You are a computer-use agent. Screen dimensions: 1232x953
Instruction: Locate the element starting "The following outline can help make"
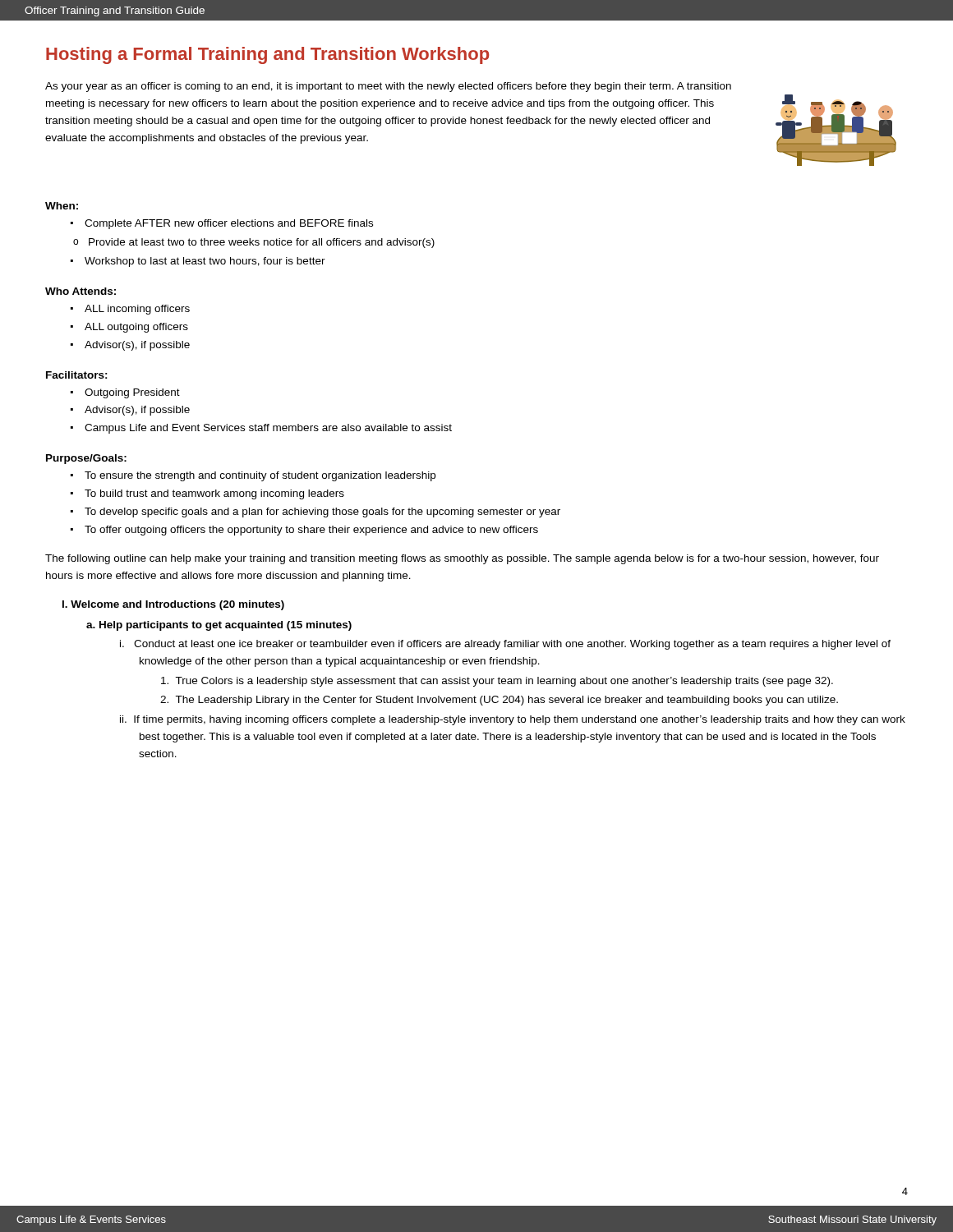click(462, 567)
